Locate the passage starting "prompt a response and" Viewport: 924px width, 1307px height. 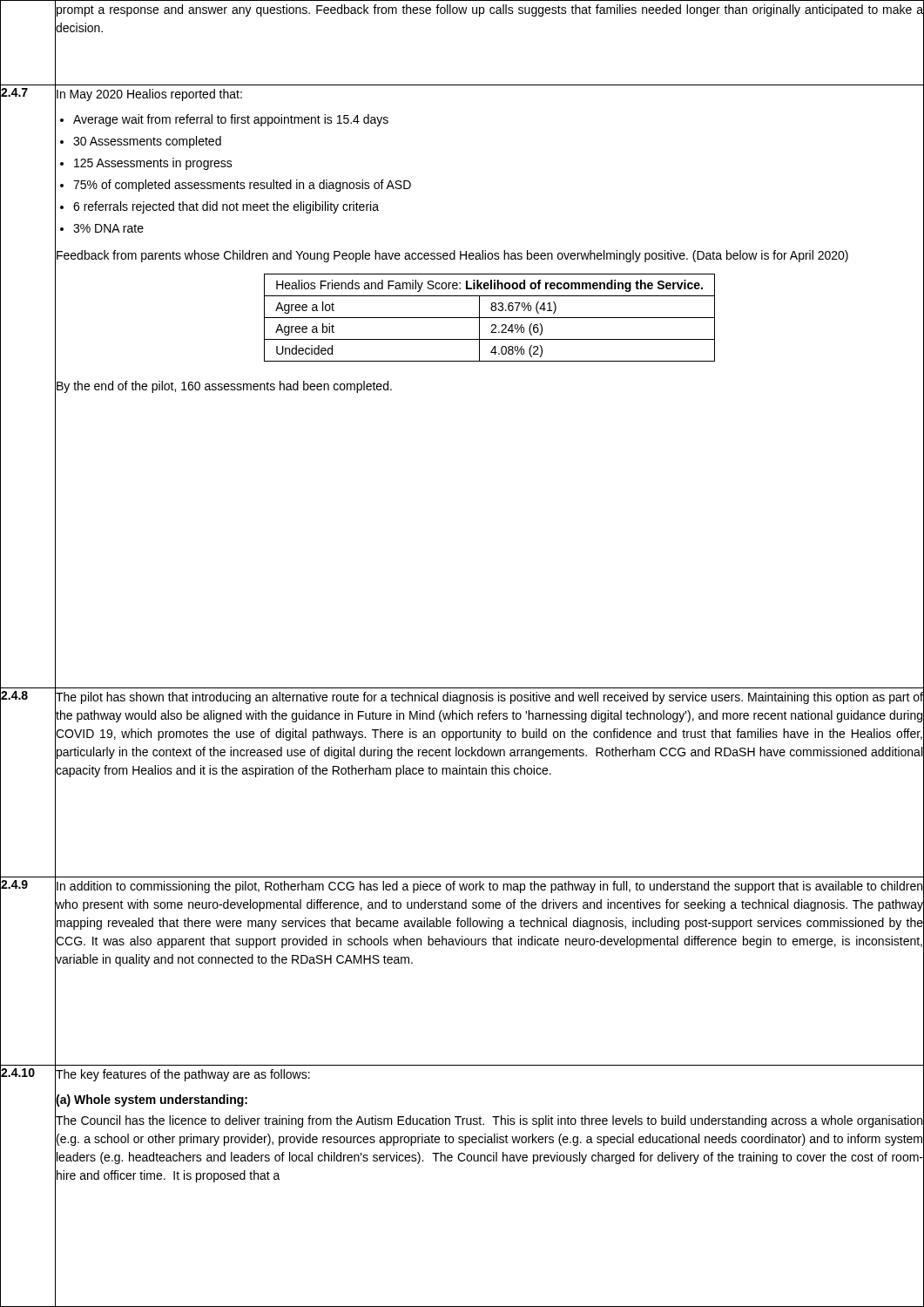click(489, 19)
